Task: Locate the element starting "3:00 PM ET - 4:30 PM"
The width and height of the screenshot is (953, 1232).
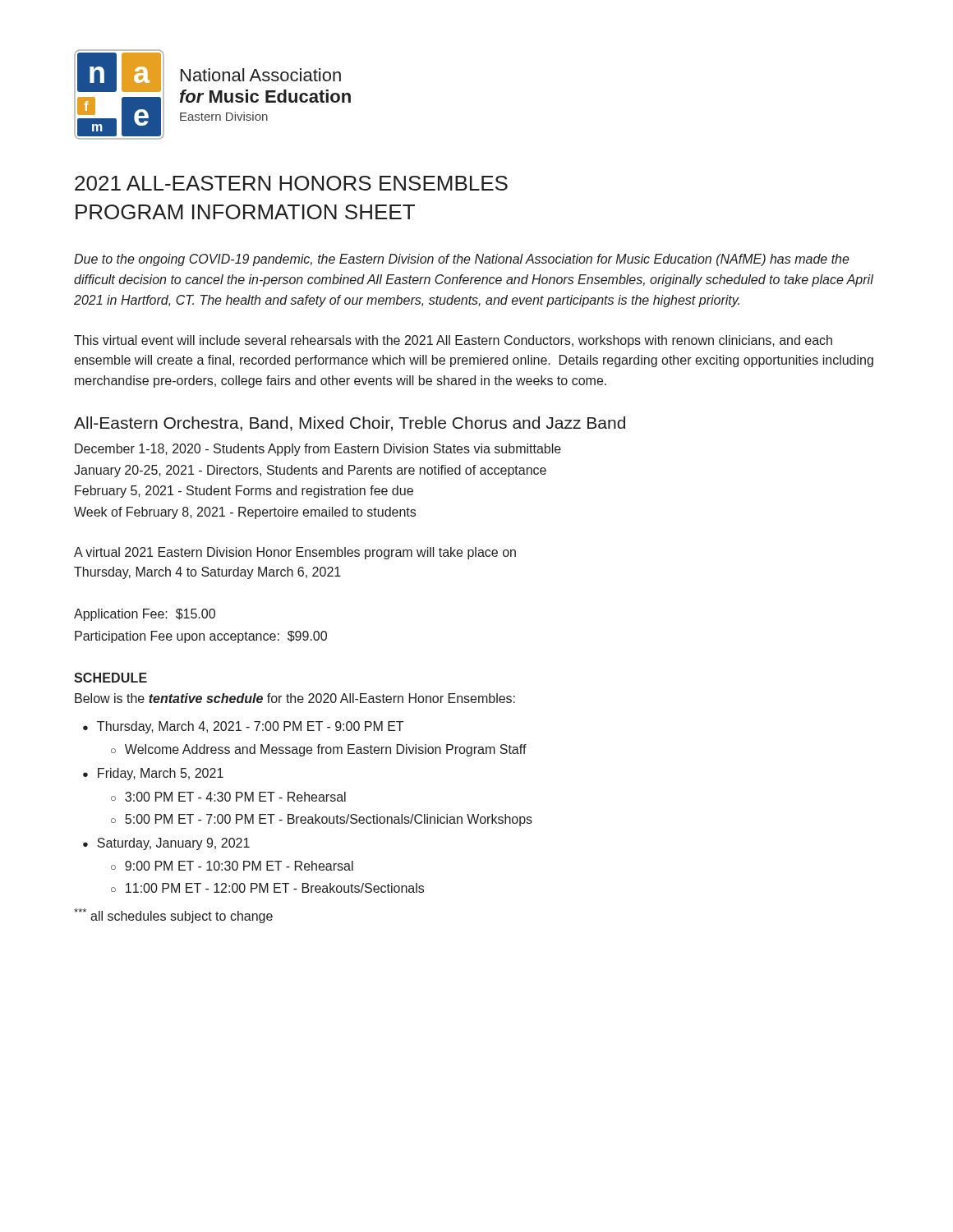Action: tap(236, 798)
